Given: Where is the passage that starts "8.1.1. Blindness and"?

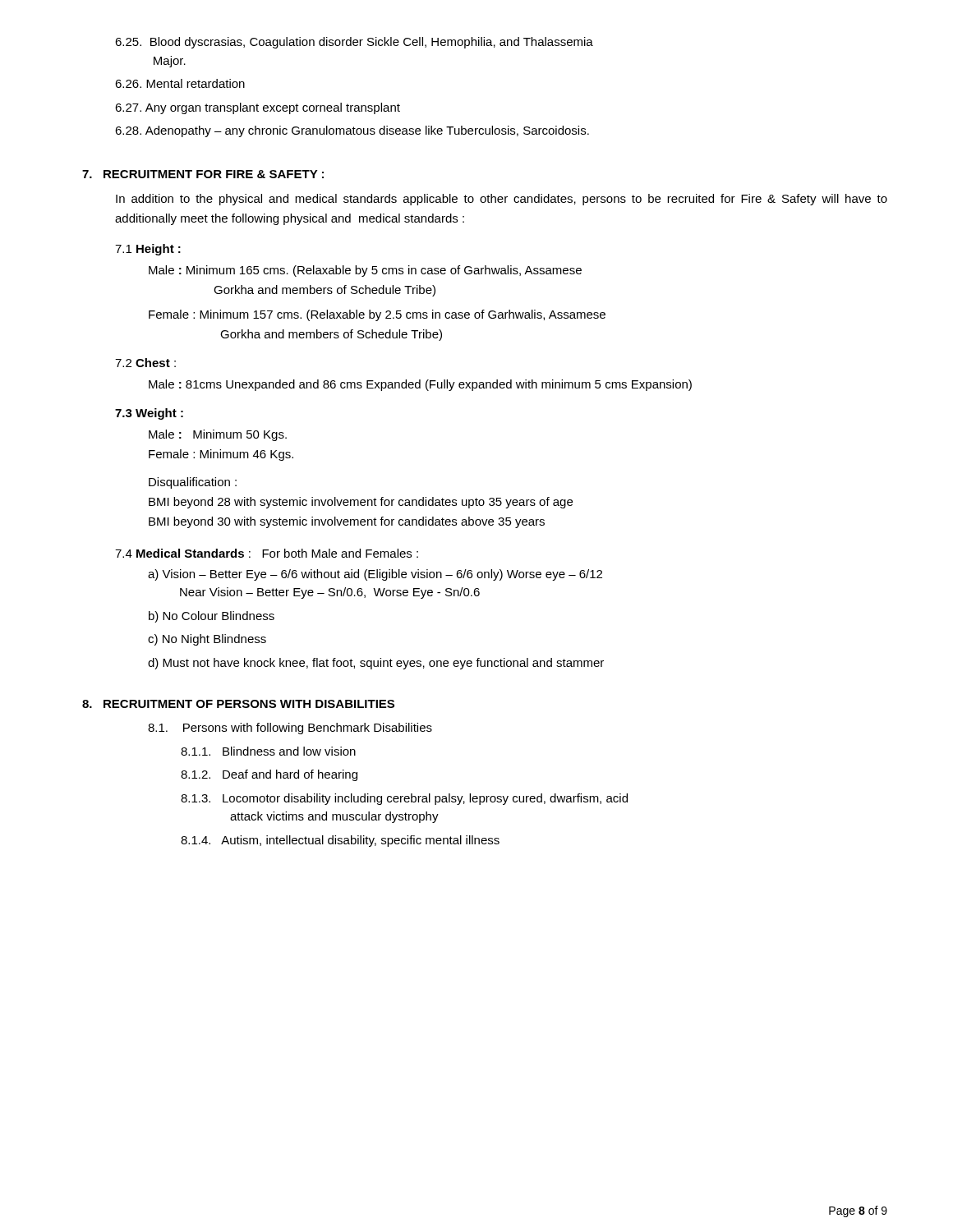Looking at the screenshot, I should (268, 751).
